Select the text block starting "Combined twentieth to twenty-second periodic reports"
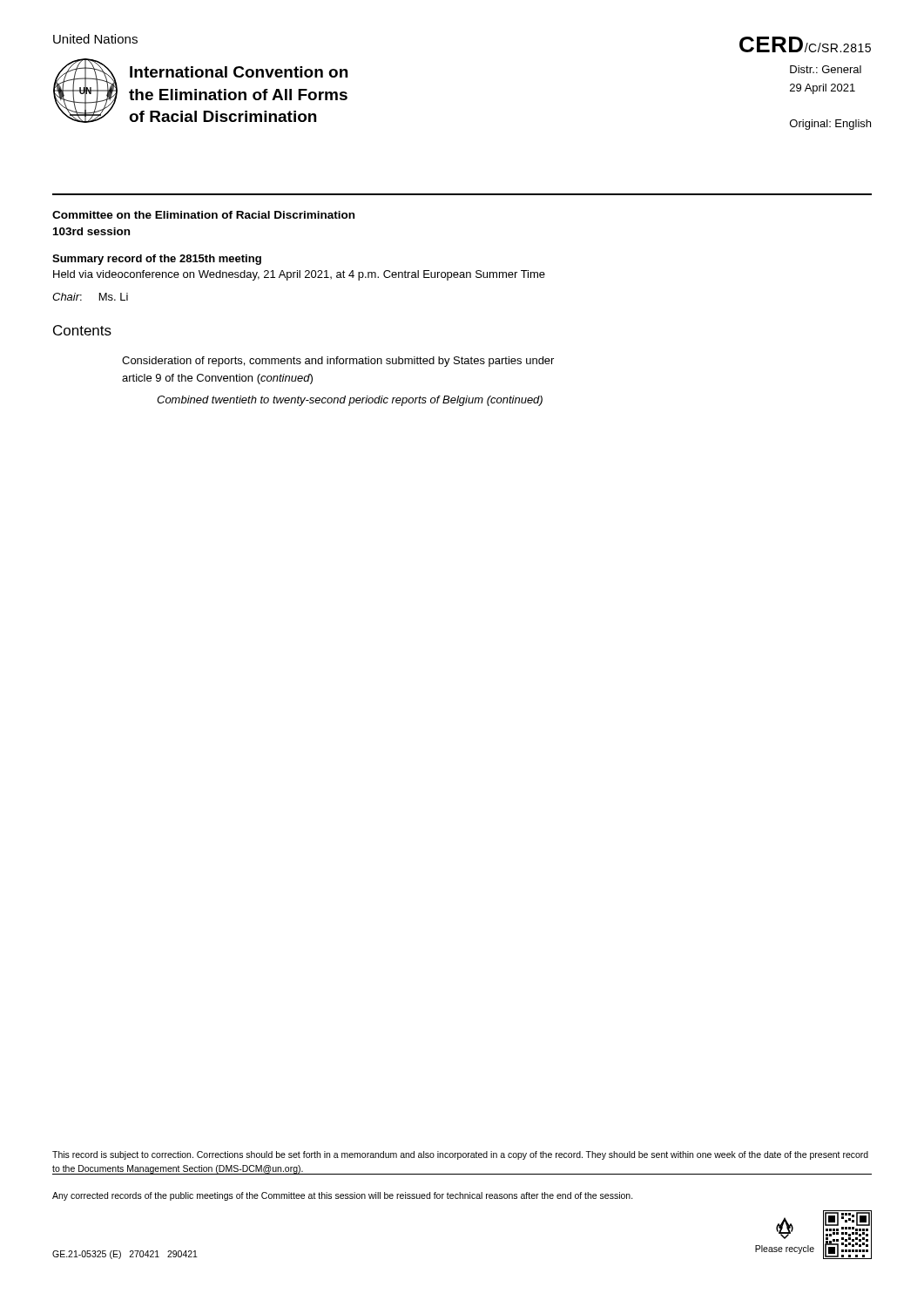The width and height of the screenshot is (924, 1307). coord(350,400)
